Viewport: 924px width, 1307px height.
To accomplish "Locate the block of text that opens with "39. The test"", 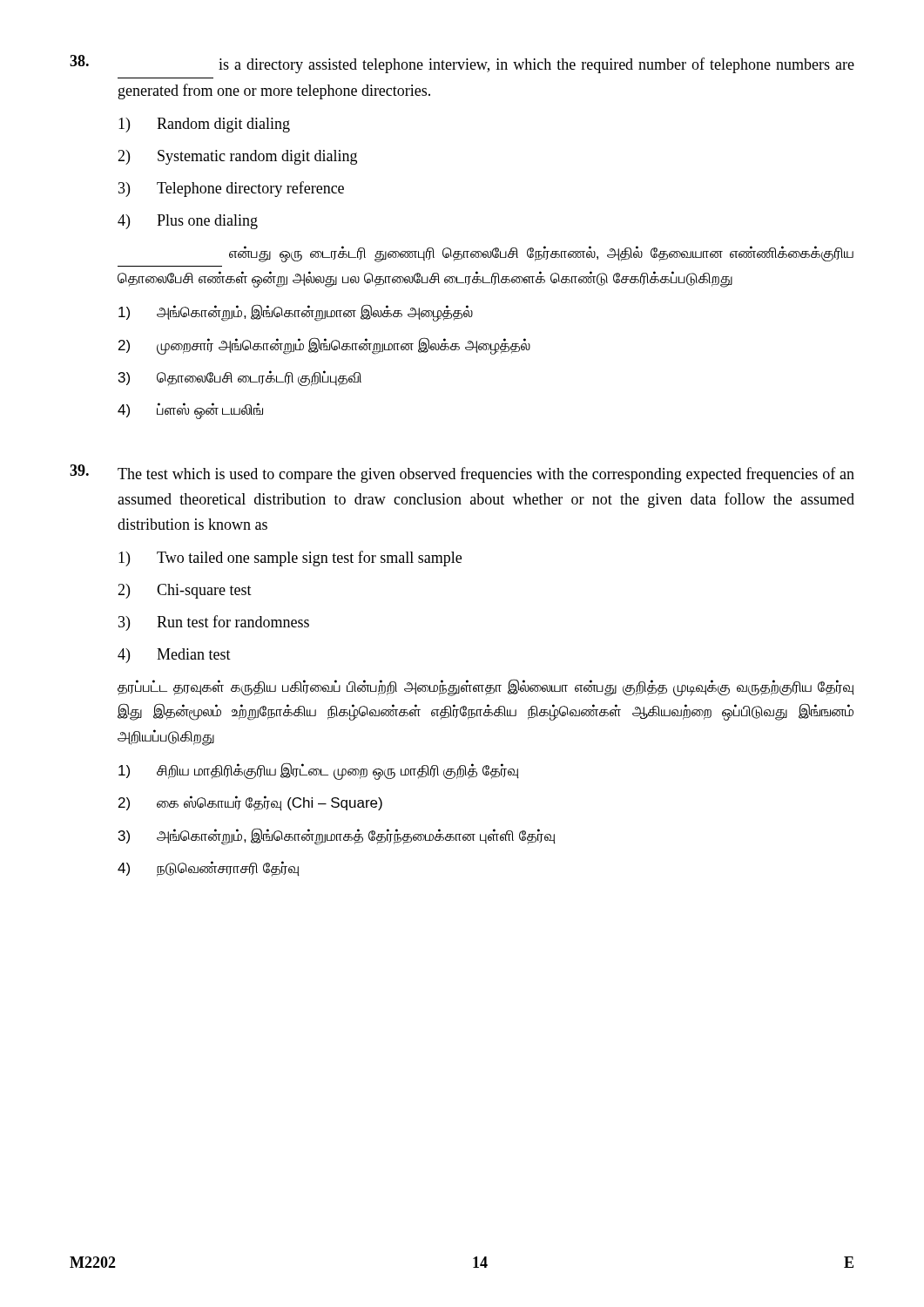I will pyautogui.click(x=462, y=500).
